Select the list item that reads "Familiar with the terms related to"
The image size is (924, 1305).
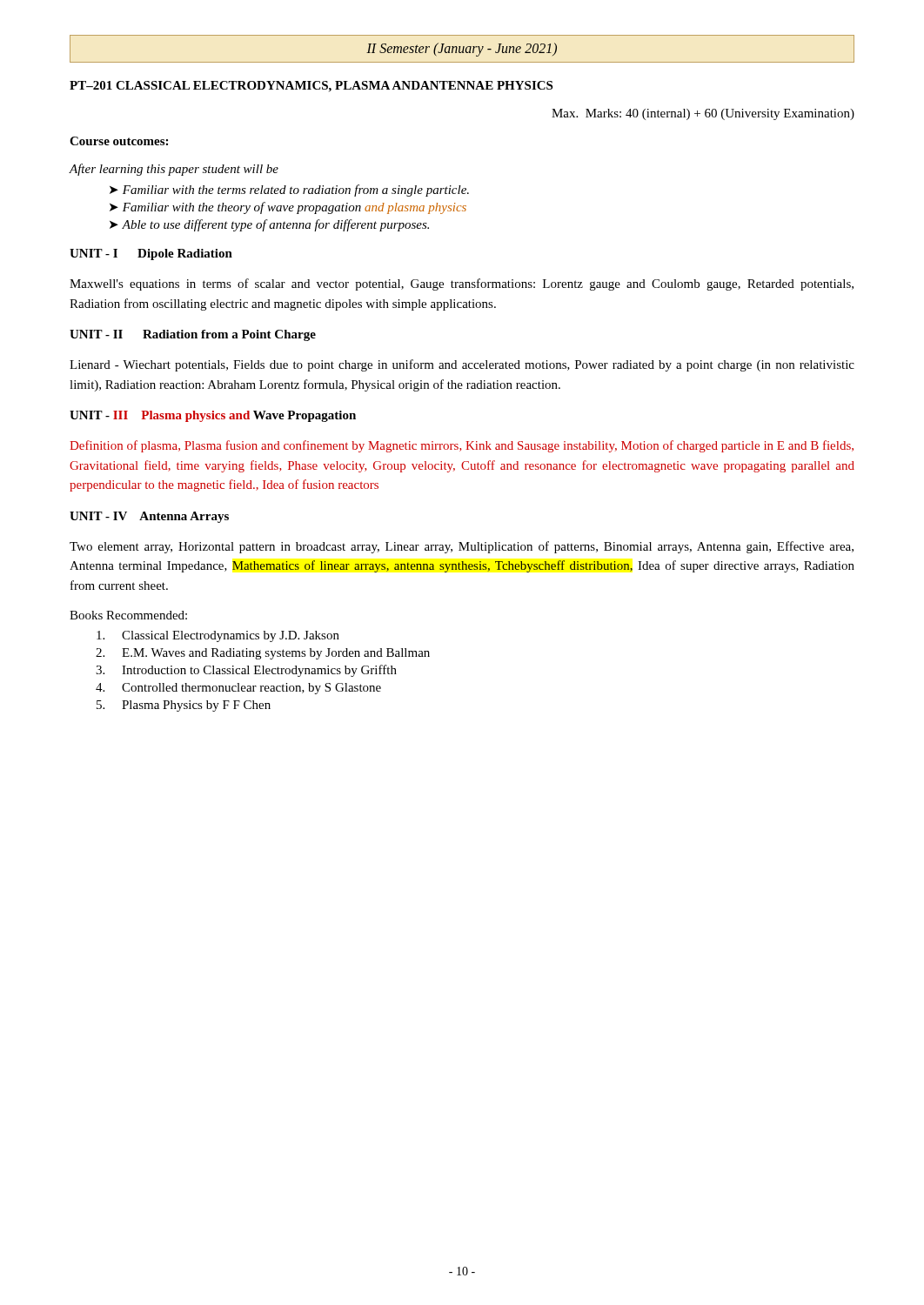pyautogui.click(x=289, y=191)
